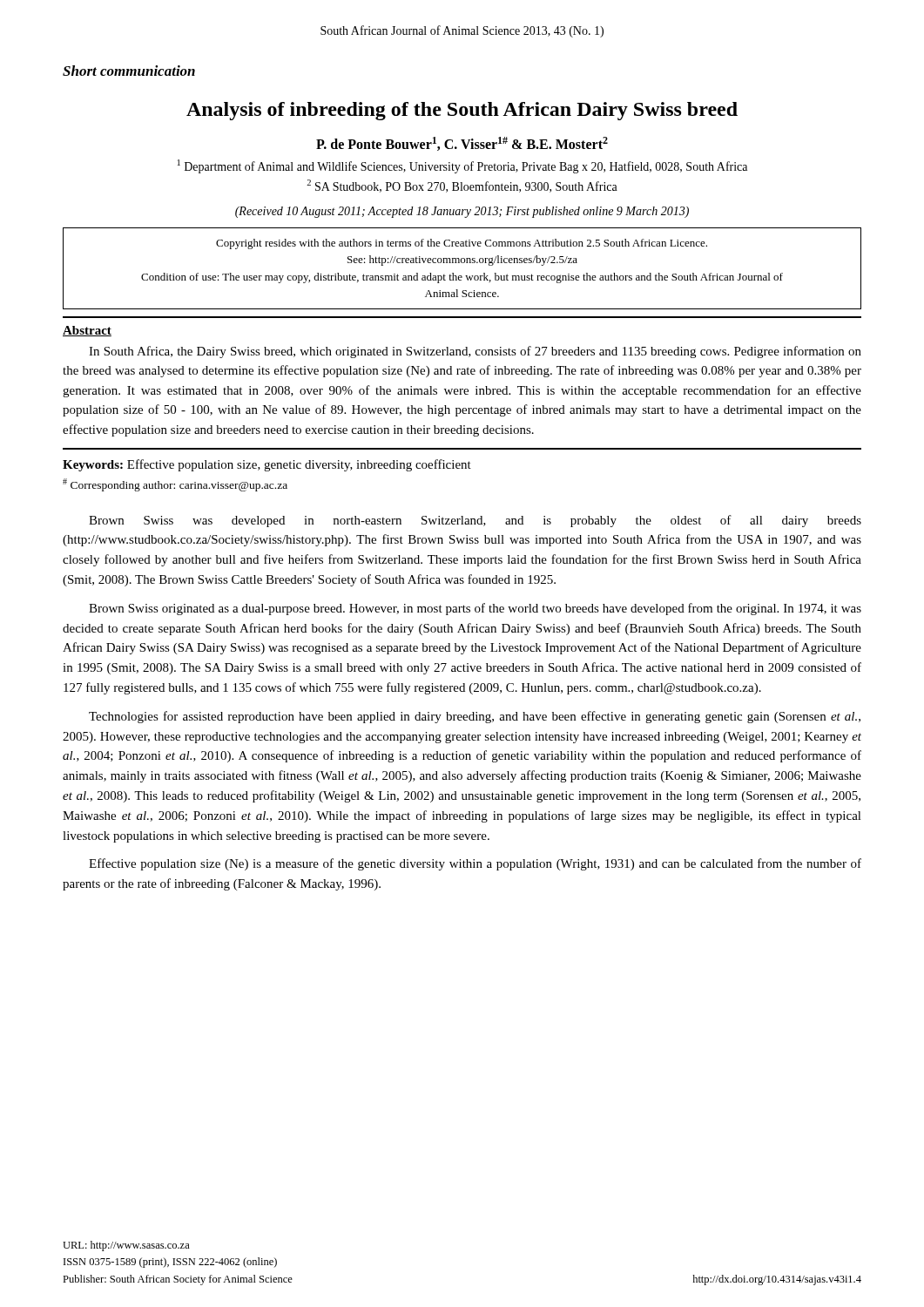Where is the passage that starts "(Received 10 August 2011; Accepted 18 January"?
Screen dimensions: 1307x924
(x=462, y=211)
